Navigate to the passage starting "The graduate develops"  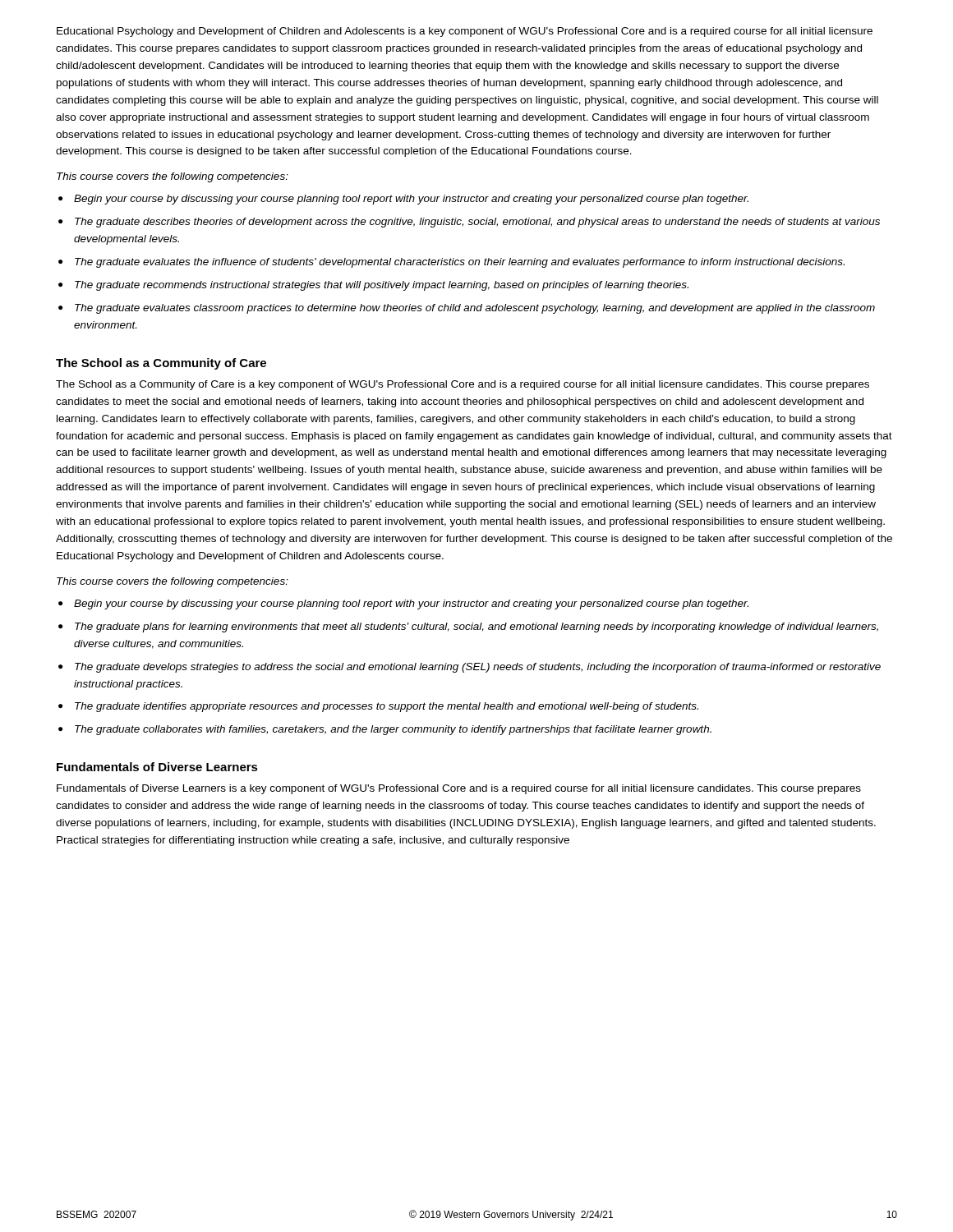click(477, 675)
